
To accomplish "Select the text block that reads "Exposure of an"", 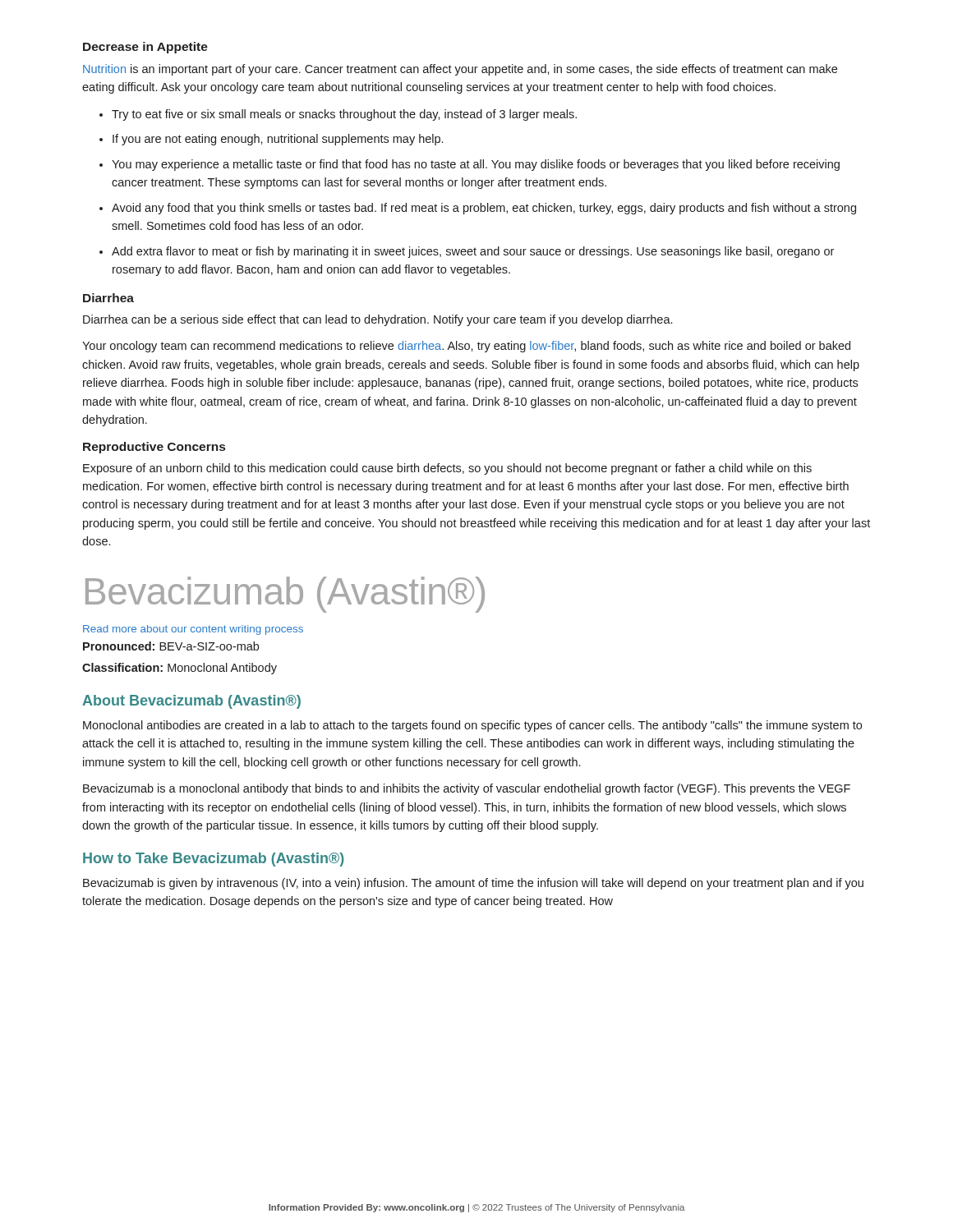I will [476, 505].
